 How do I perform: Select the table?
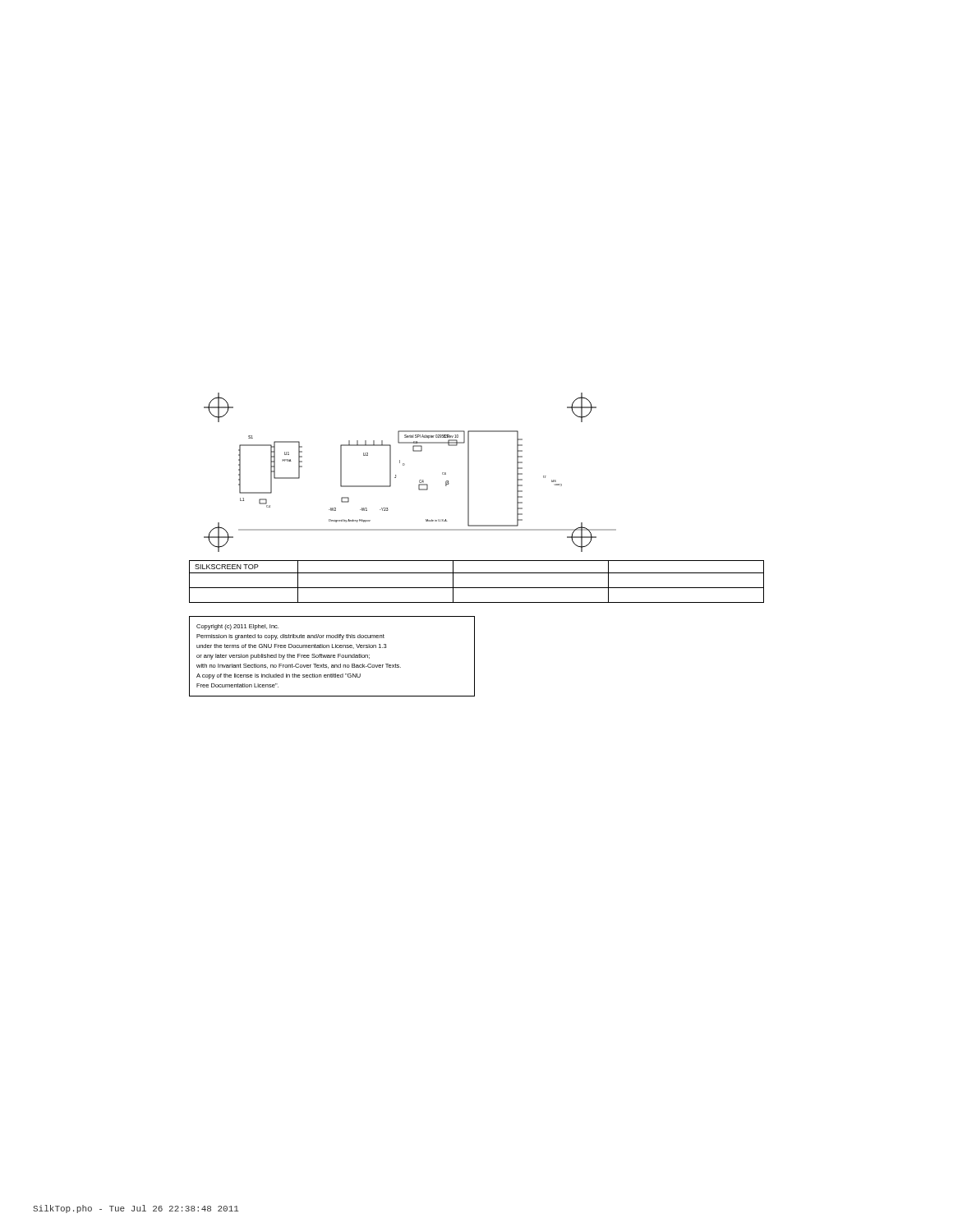tap(476, 582)
